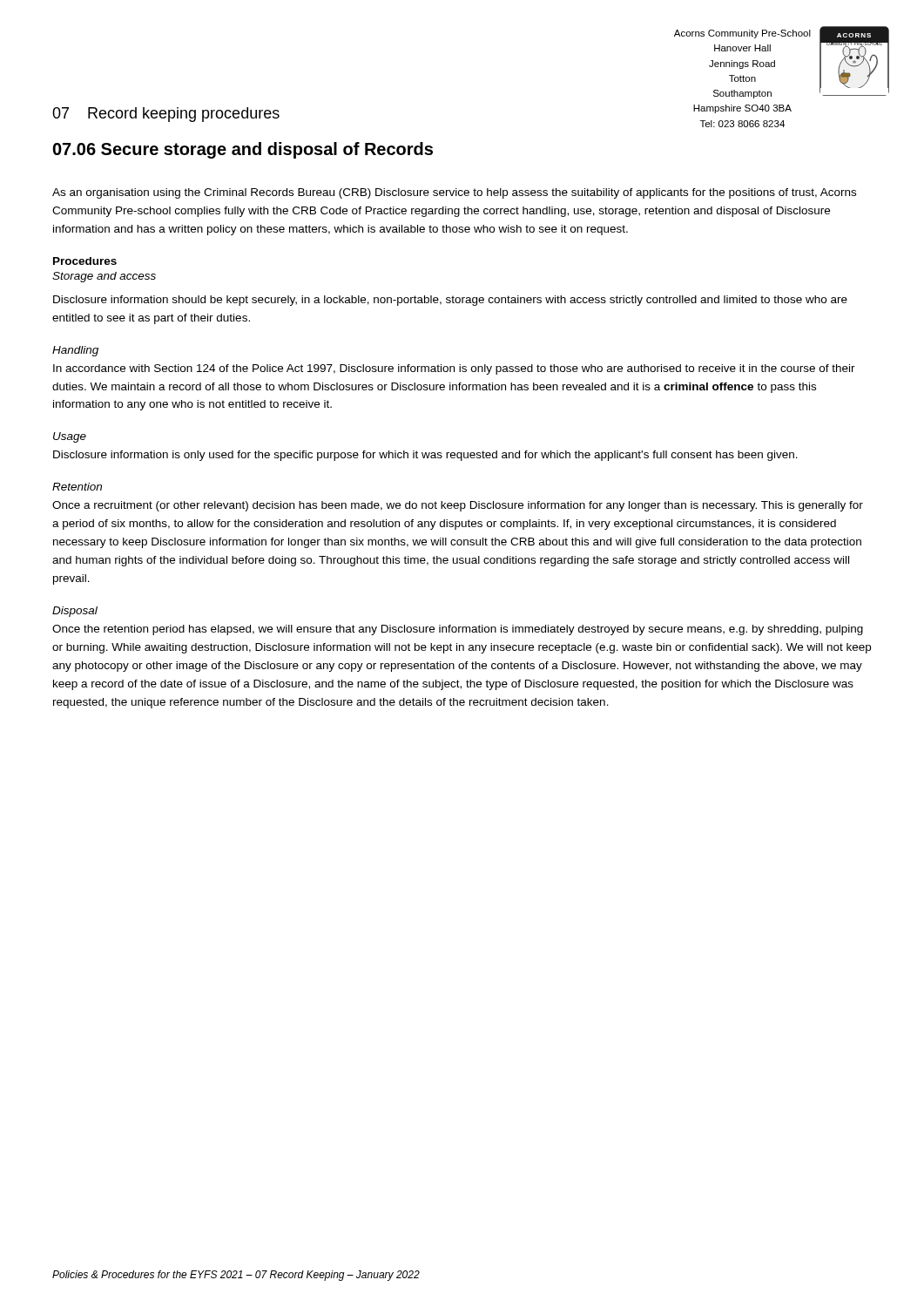
Task: Find the text block containing "In accordance with Section 124 of"
Action: click(x=454, y=386)
